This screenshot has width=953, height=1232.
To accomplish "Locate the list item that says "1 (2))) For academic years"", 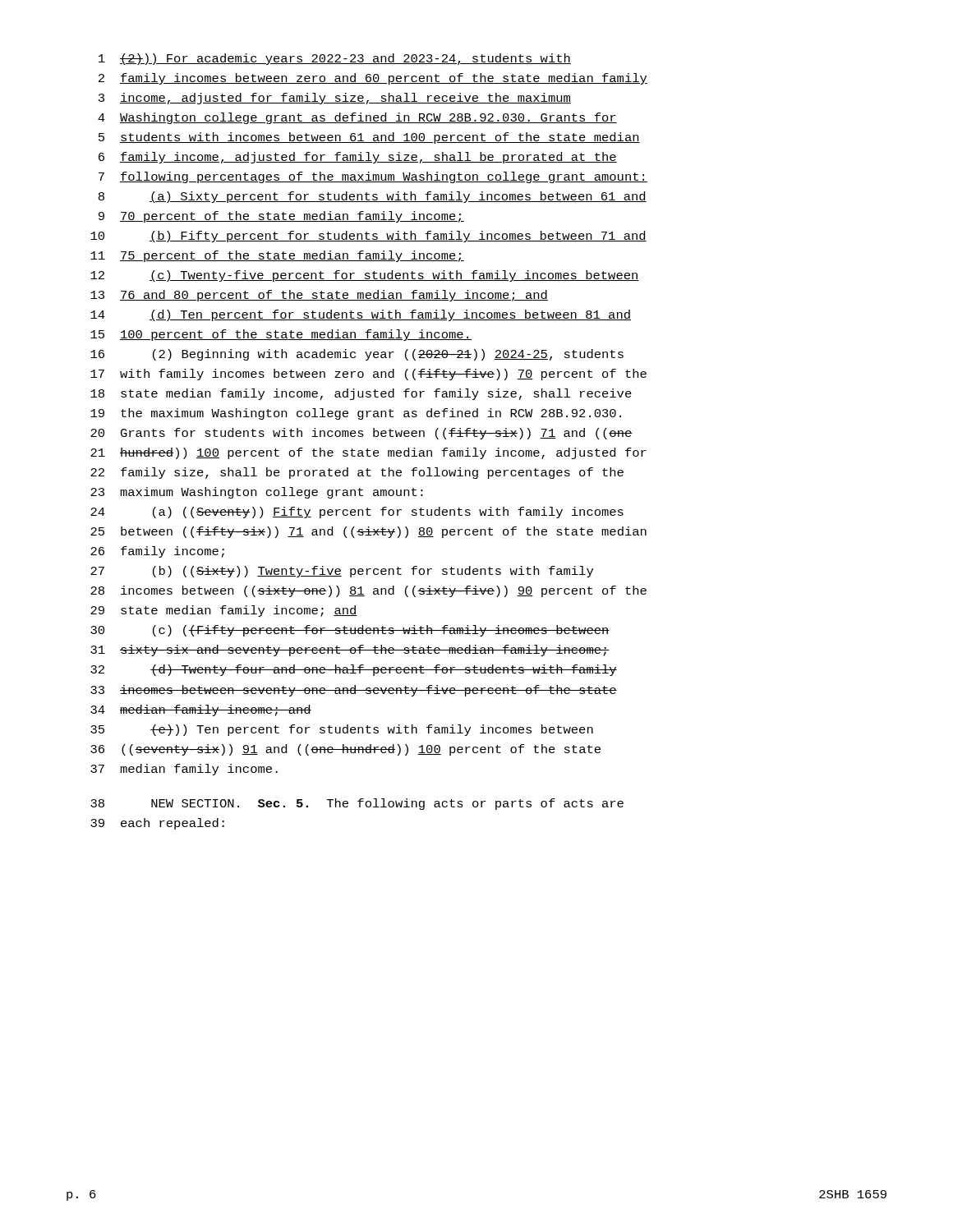I will tap(476, 118).
